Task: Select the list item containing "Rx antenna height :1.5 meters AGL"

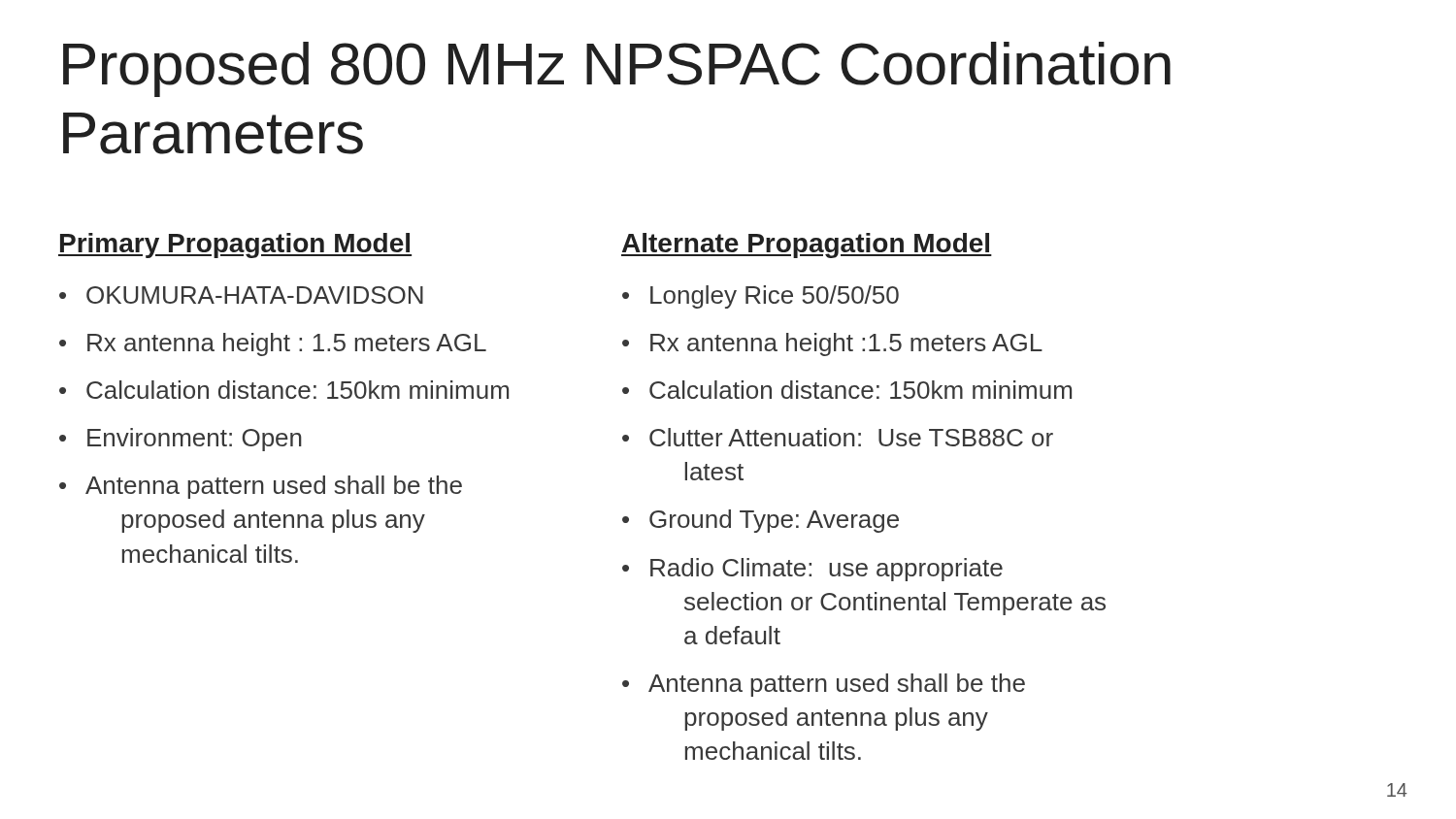Action: pyautogui.click(x=845, y=343)
